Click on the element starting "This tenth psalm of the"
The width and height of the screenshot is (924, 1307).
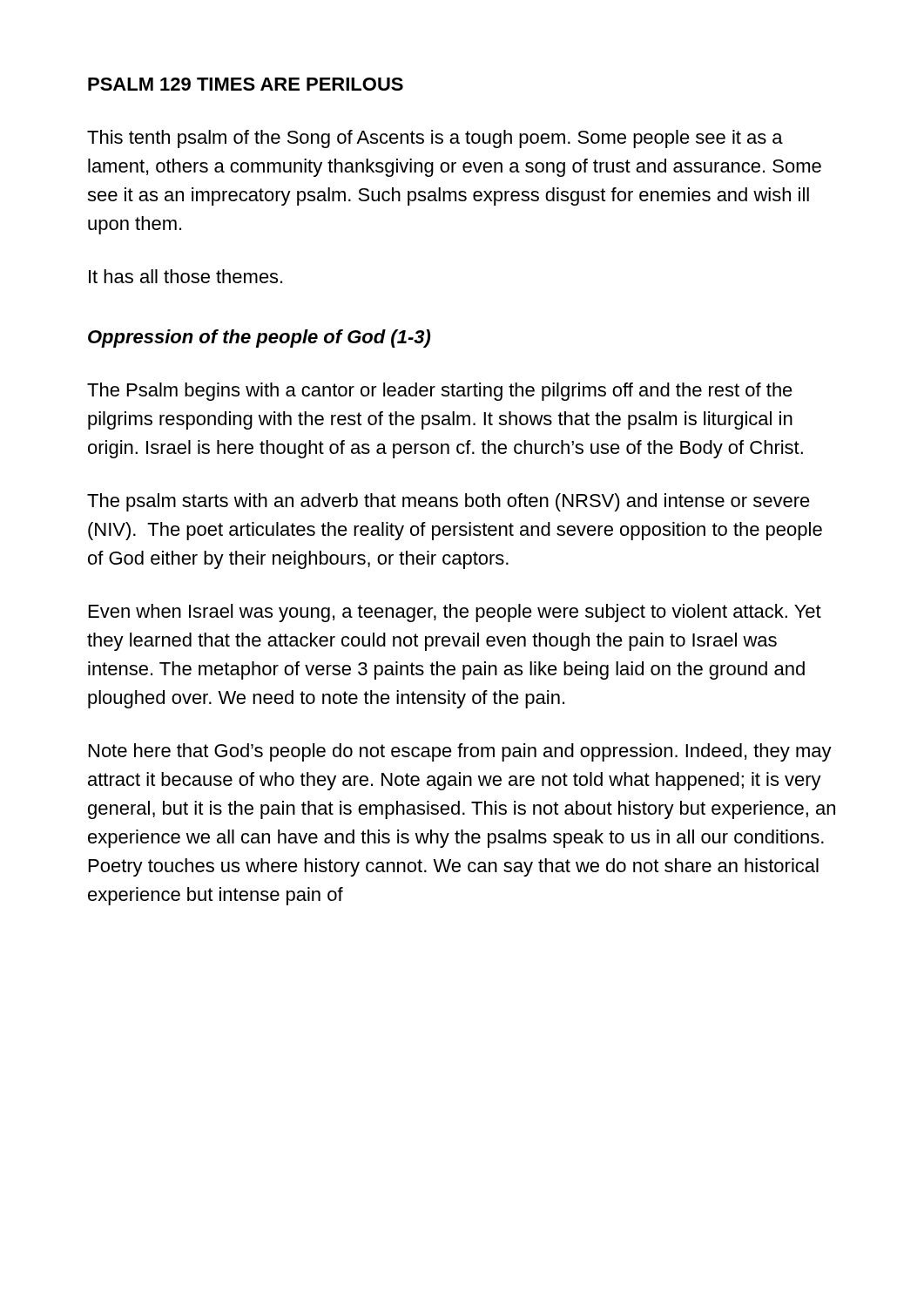pyautogui.click(x=455, y=180)
